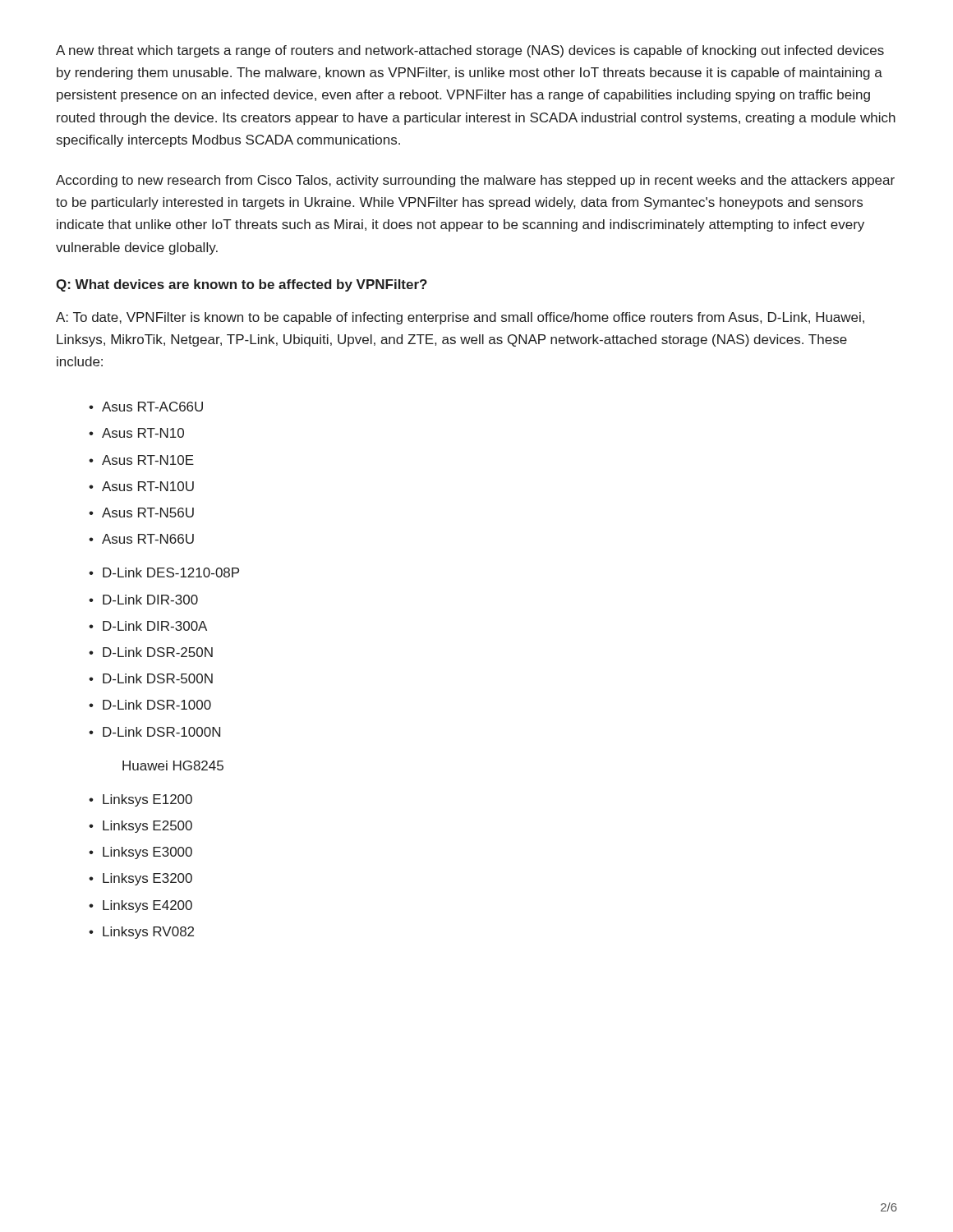Navigate to the passage starting "•D-Link DIR-300A"

tap(148, 626)
